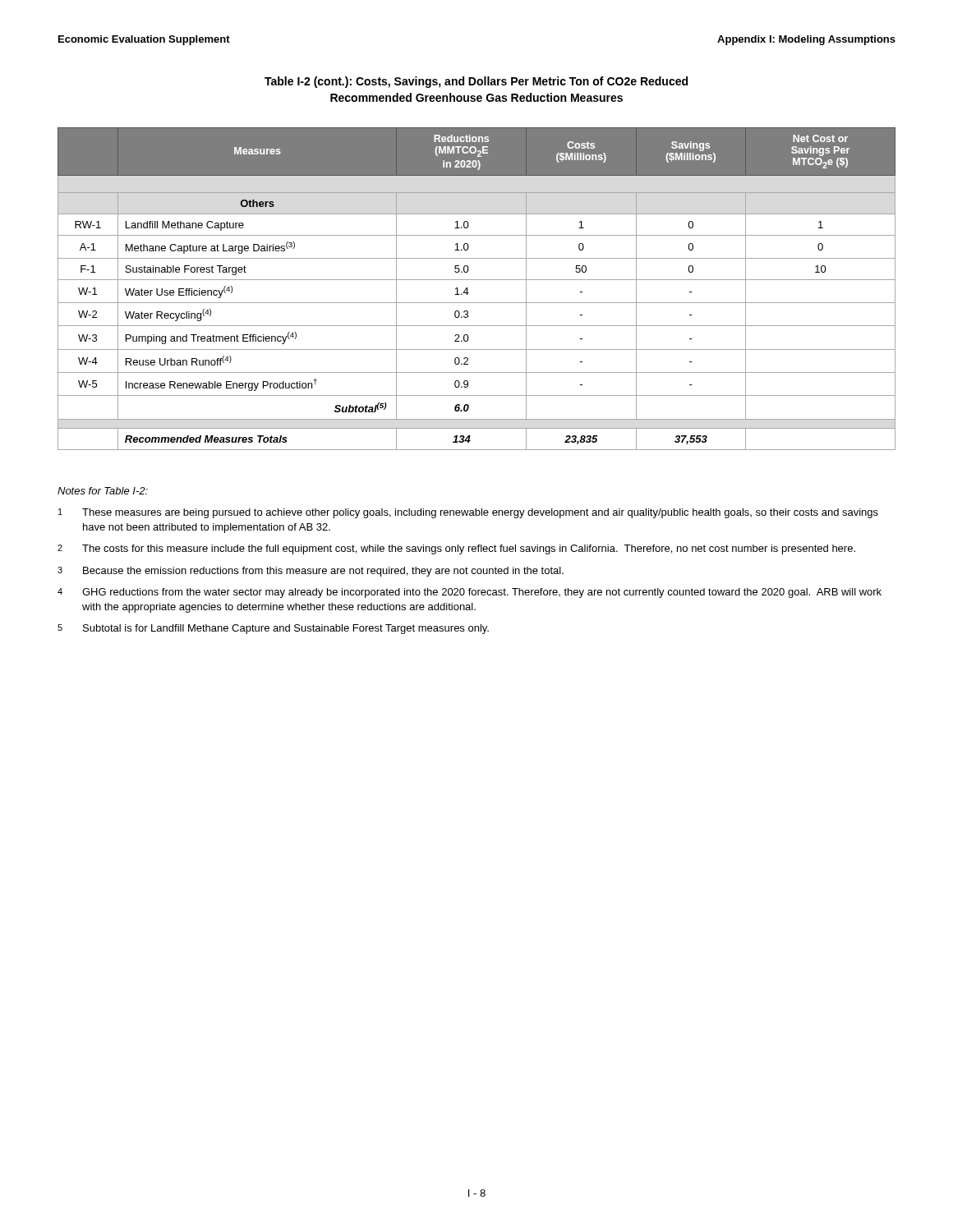Select the element starting "Notes for Table"

pyautogui.click(x=103, y=491)
